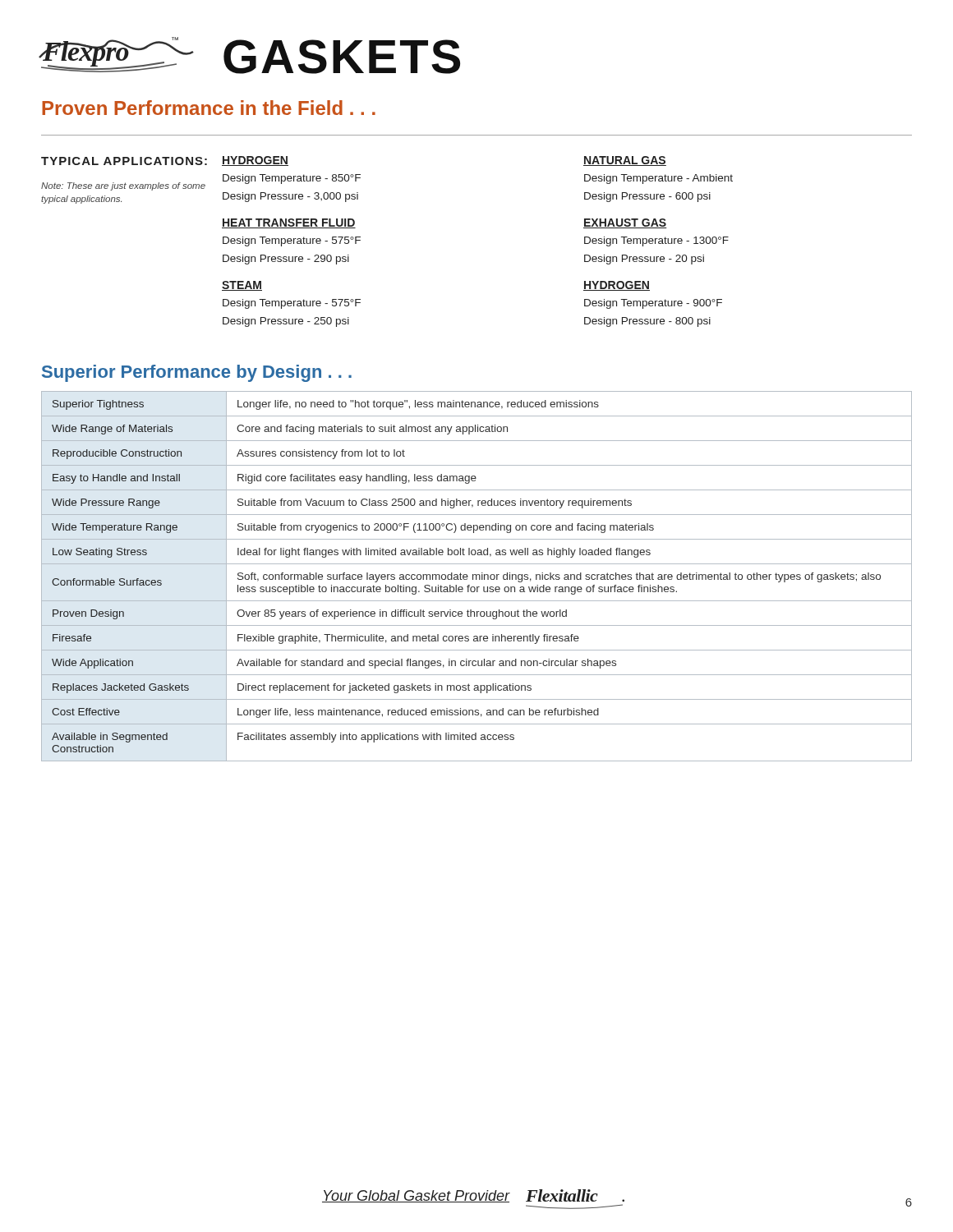Locate the block starting "Note: These are just examples"
The height and width of the screenshot is (1232, 953).
pos(123,192)
